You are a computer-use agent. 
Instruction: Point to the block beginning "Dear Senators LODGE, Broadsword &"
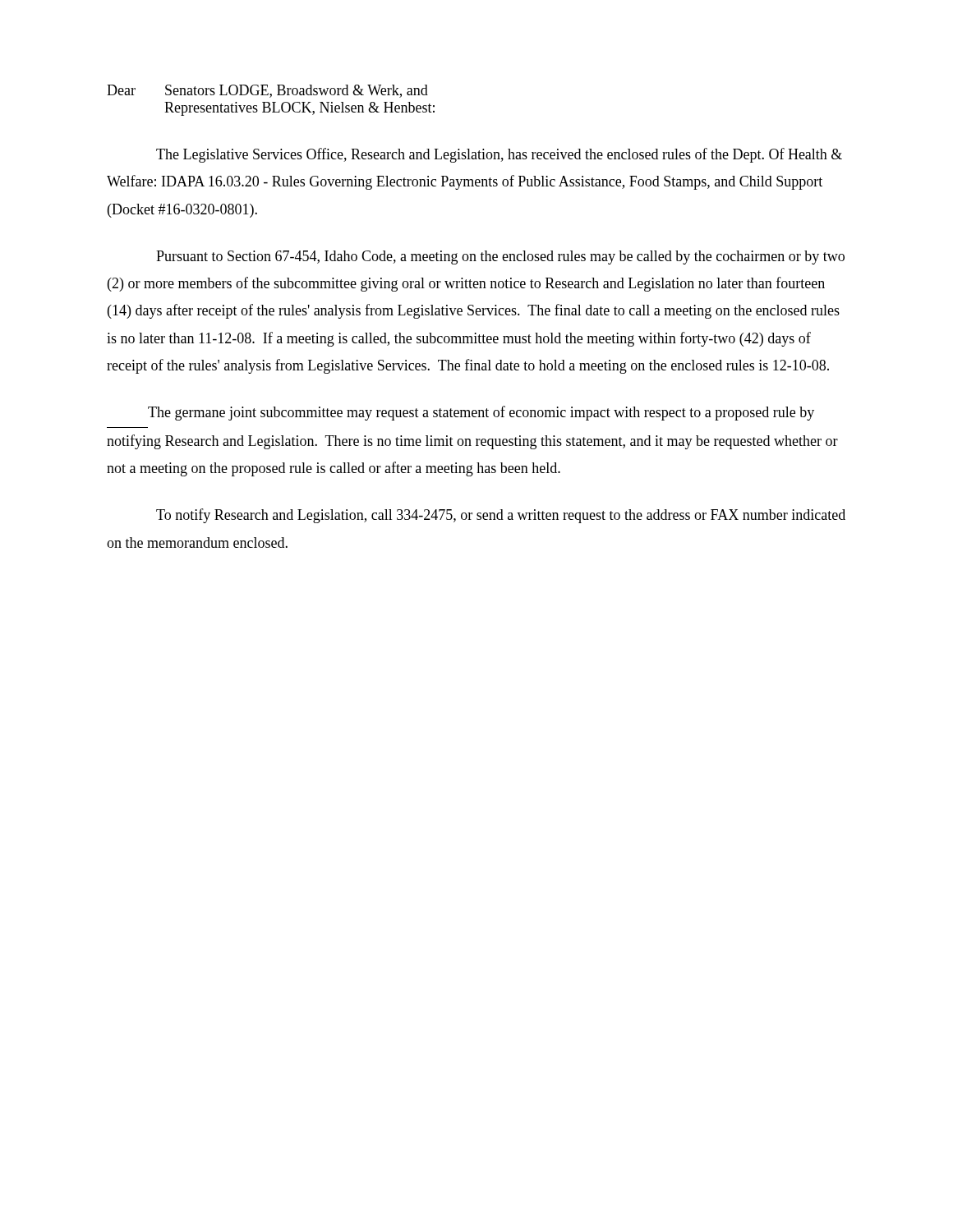tap(267, 91)
